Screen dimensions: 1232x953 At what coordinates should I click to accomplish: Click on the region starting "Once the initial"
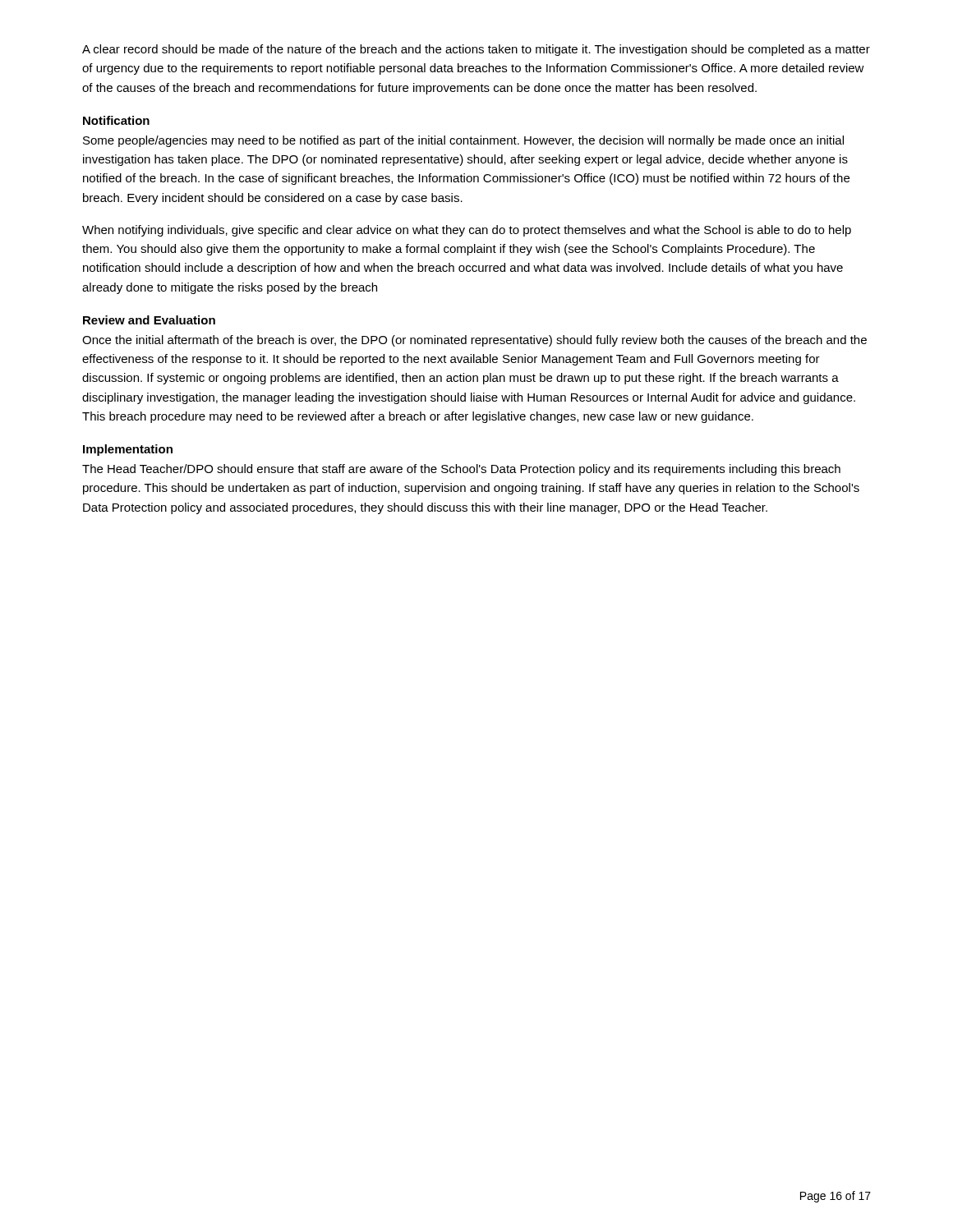point(475,378)
